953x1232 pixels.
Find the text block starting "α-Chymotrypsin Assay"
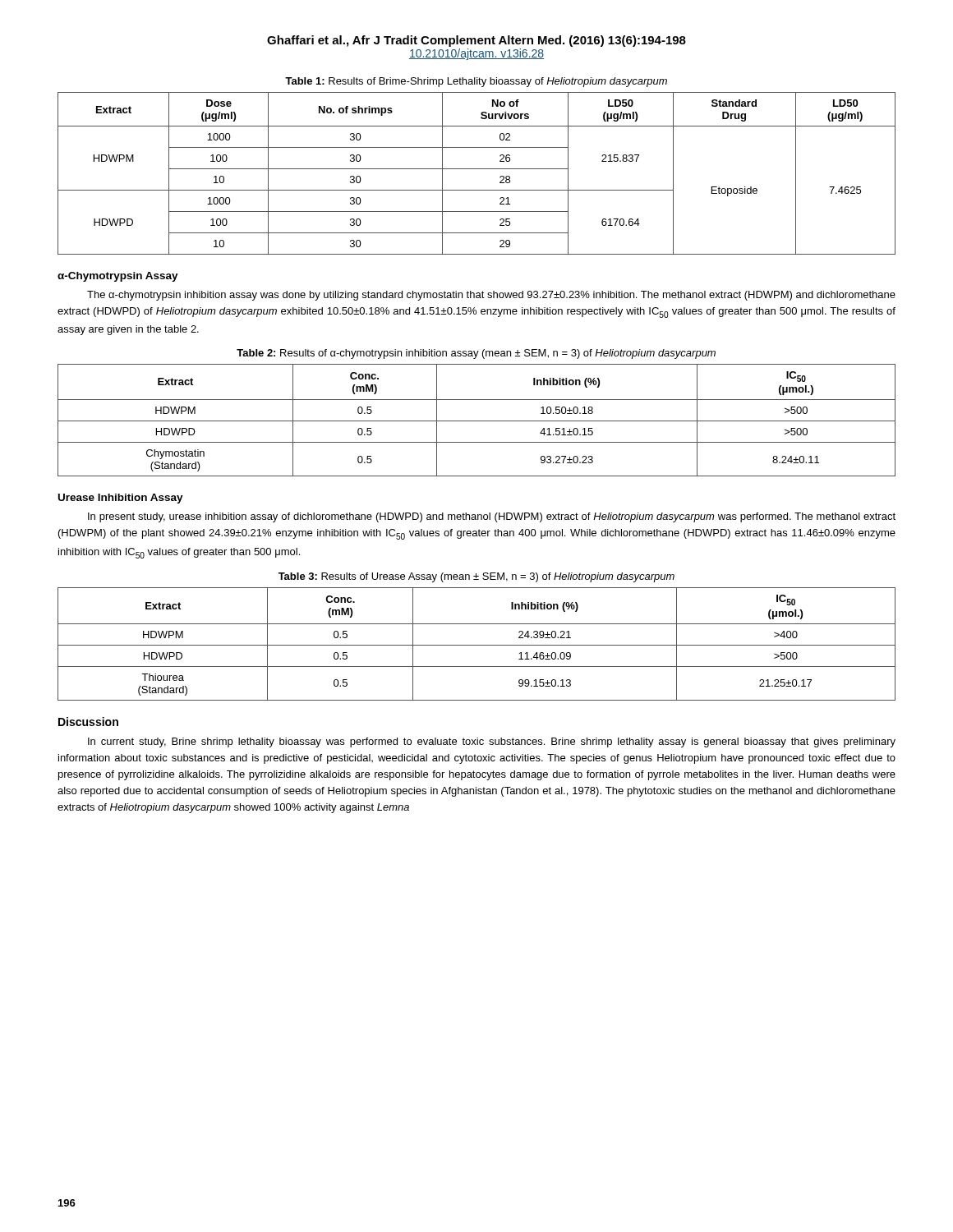[x=118, y=276]
